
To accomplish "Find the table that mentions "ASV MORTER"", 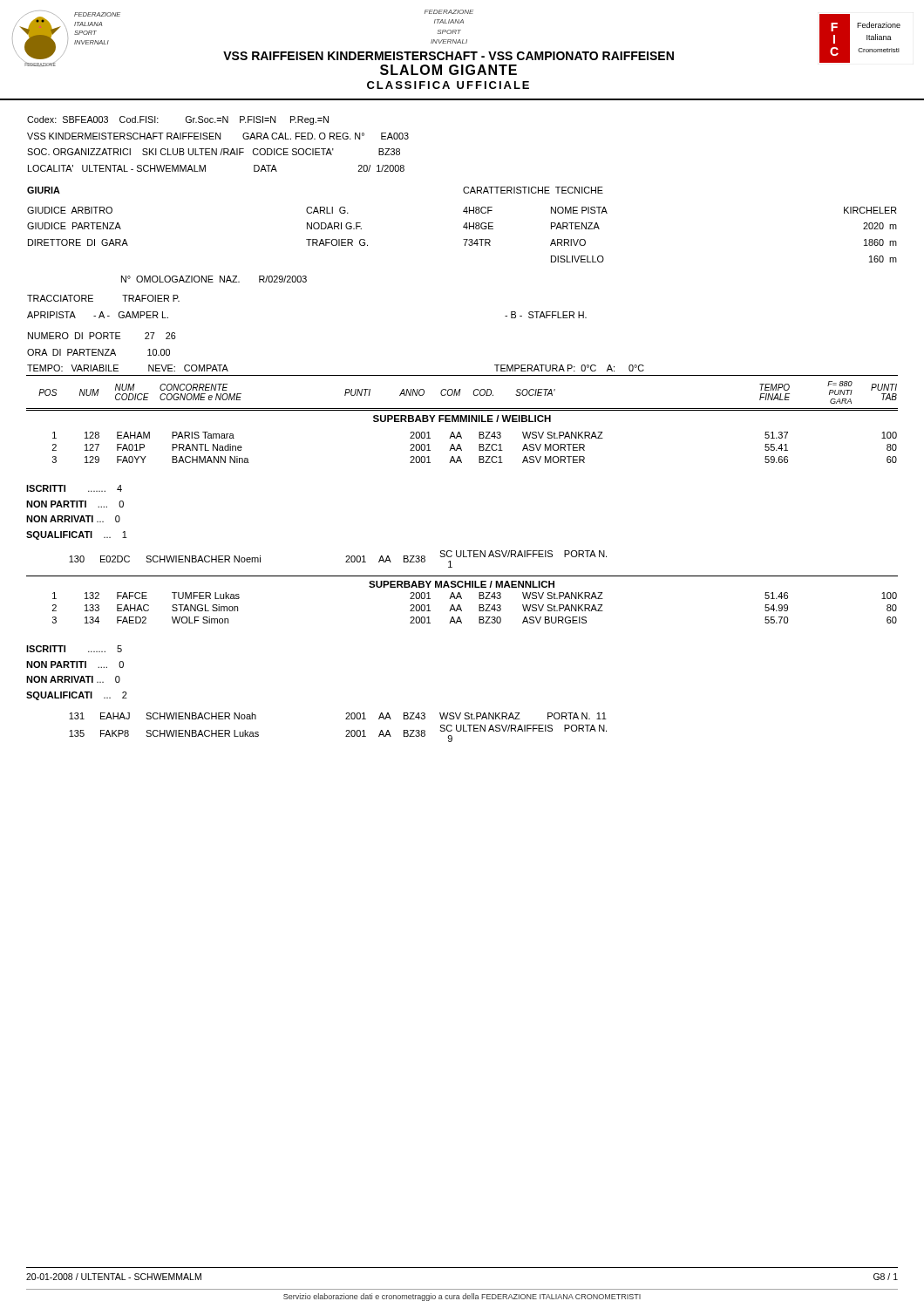I will pos(462,447).
